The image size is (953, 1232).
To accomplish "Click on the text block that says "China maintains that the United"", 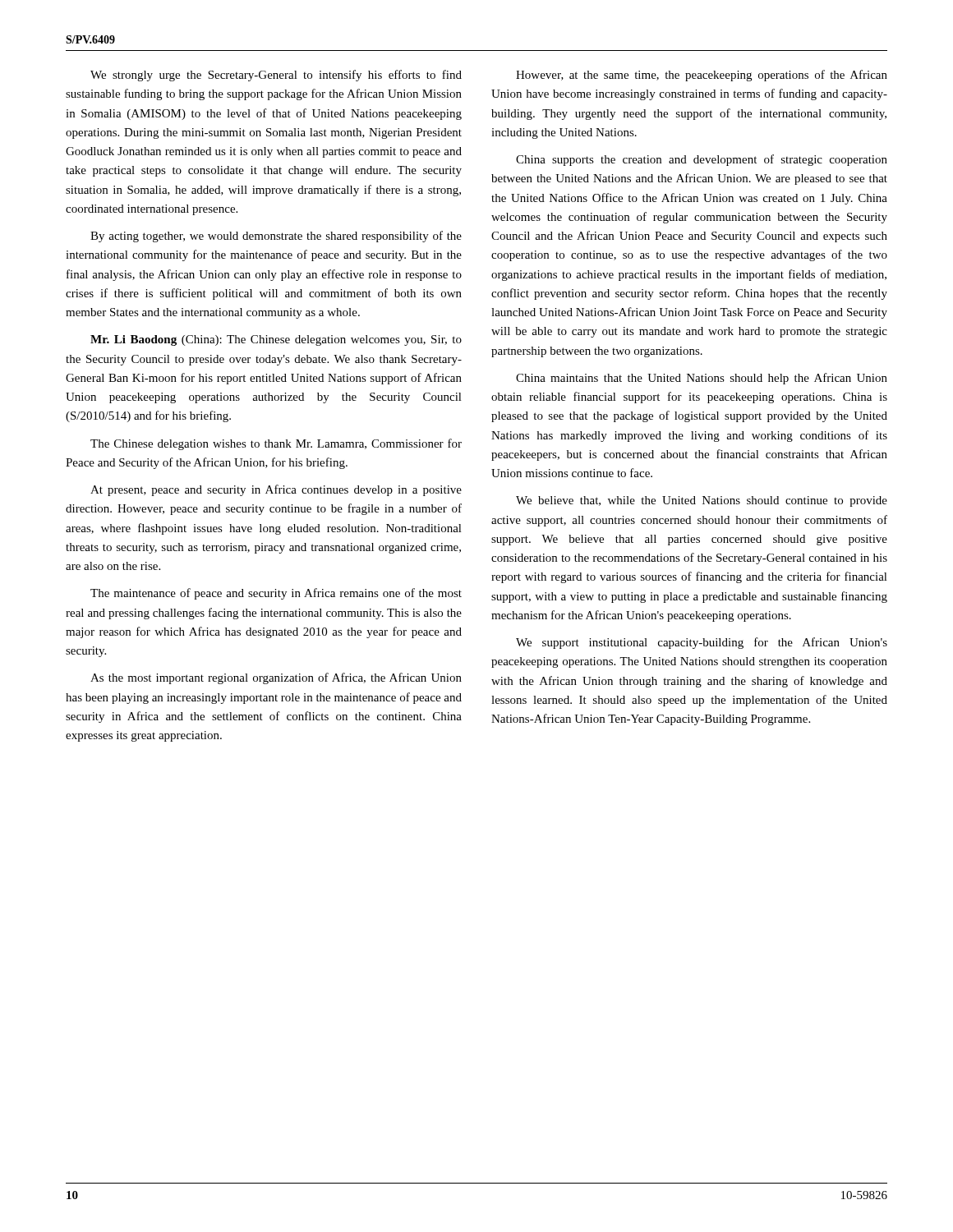I will (689, 426).
